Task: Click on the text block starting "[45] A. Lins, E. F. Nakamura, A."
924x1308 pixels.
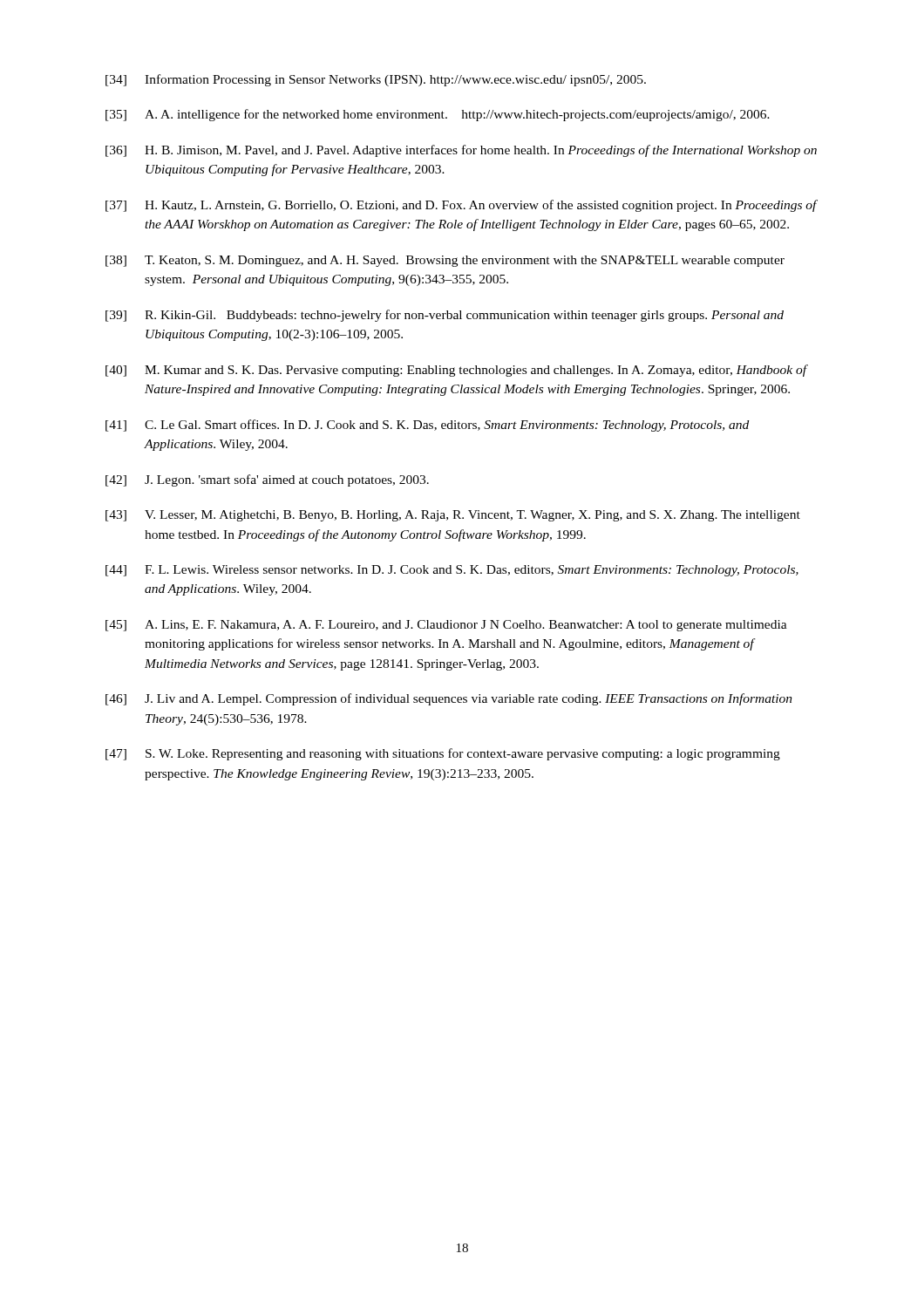Action: 462,644
